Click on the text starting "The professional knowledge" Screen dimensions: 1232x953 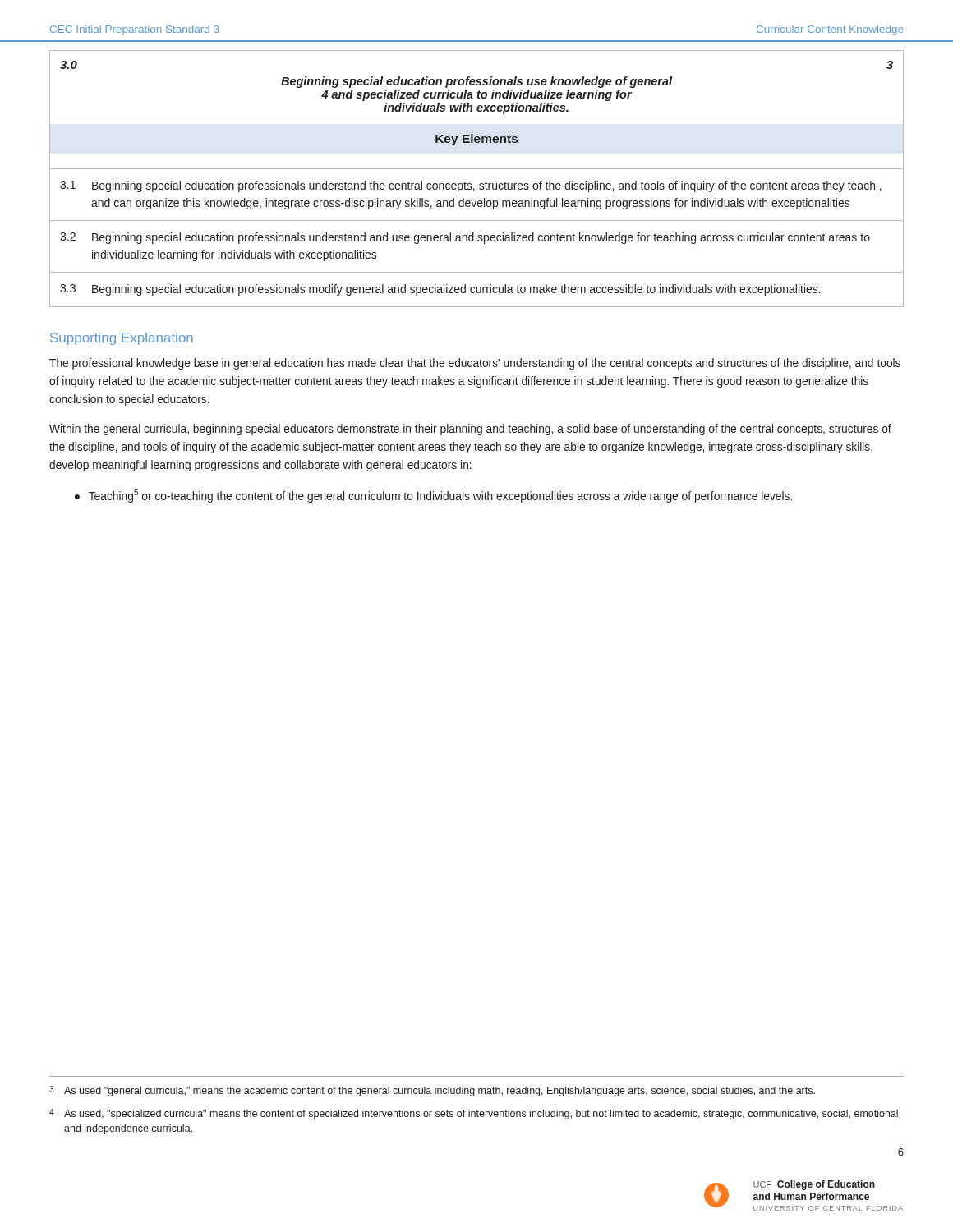click(475, 382)
